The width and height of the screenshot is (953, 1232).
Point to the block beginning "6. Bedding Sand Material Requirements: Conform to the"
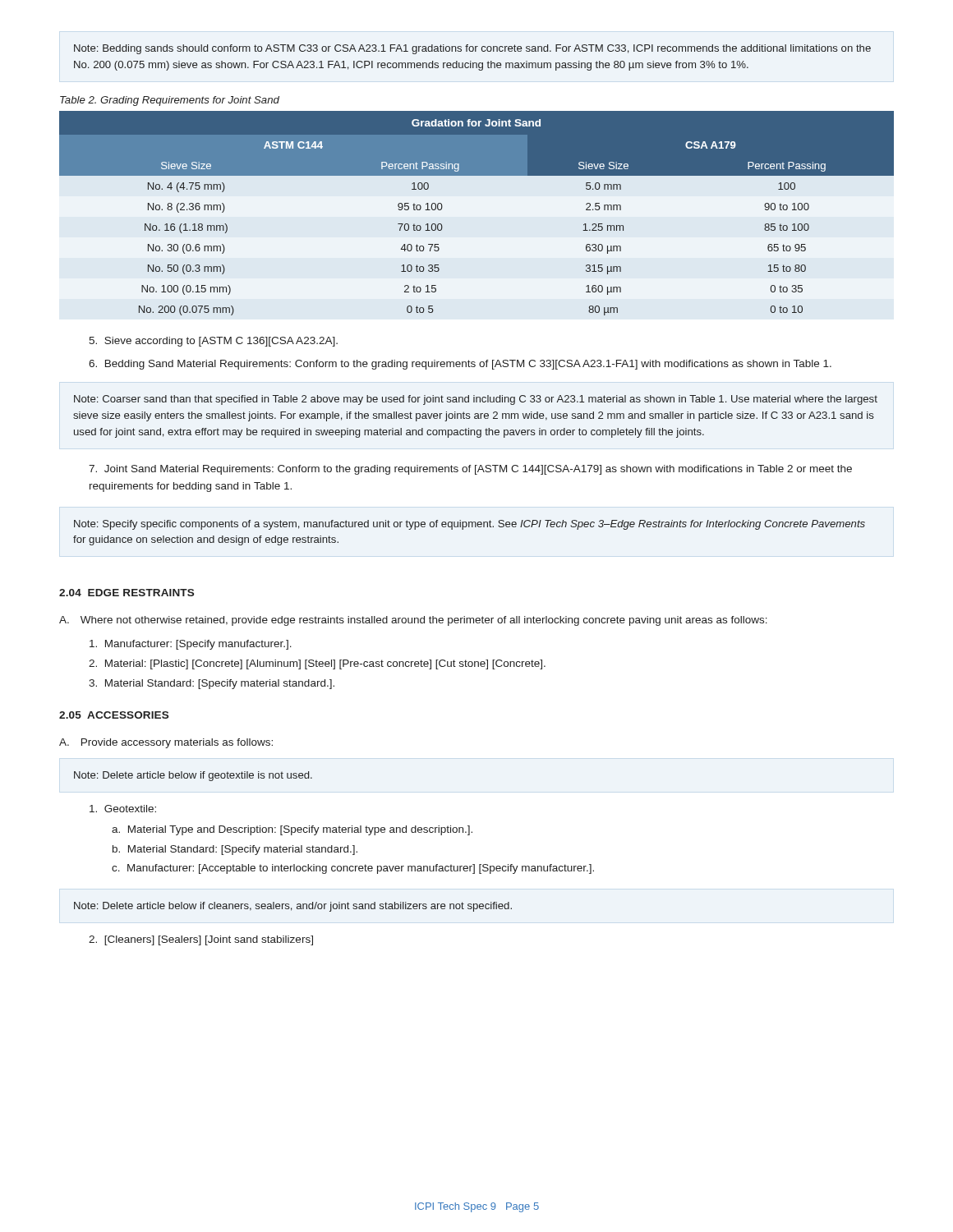point(460,363)
